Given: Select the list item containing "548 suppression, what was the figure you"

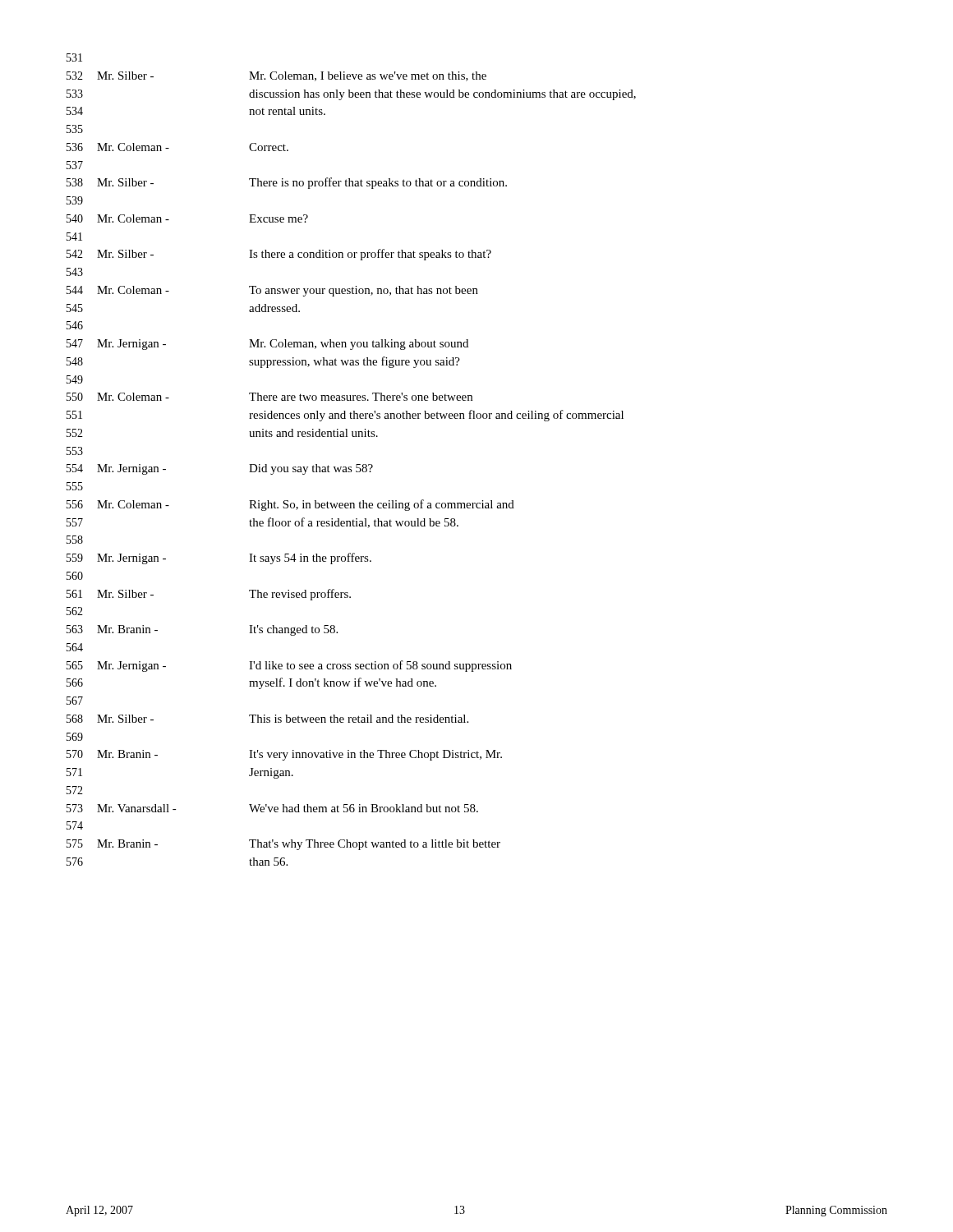Looking at the screenshot, I should click(263, 362).
